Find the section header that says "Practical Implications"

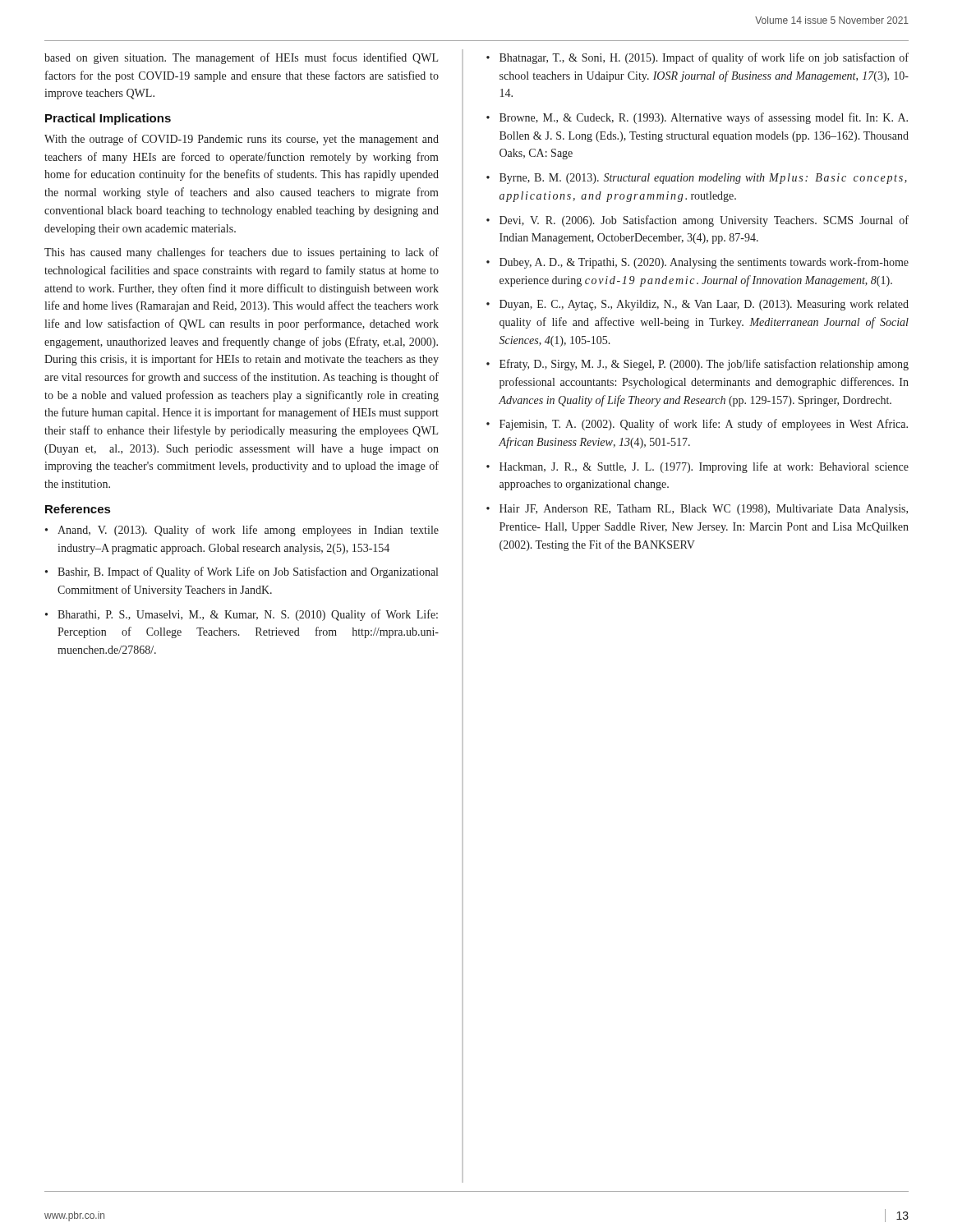pos(108,119)
